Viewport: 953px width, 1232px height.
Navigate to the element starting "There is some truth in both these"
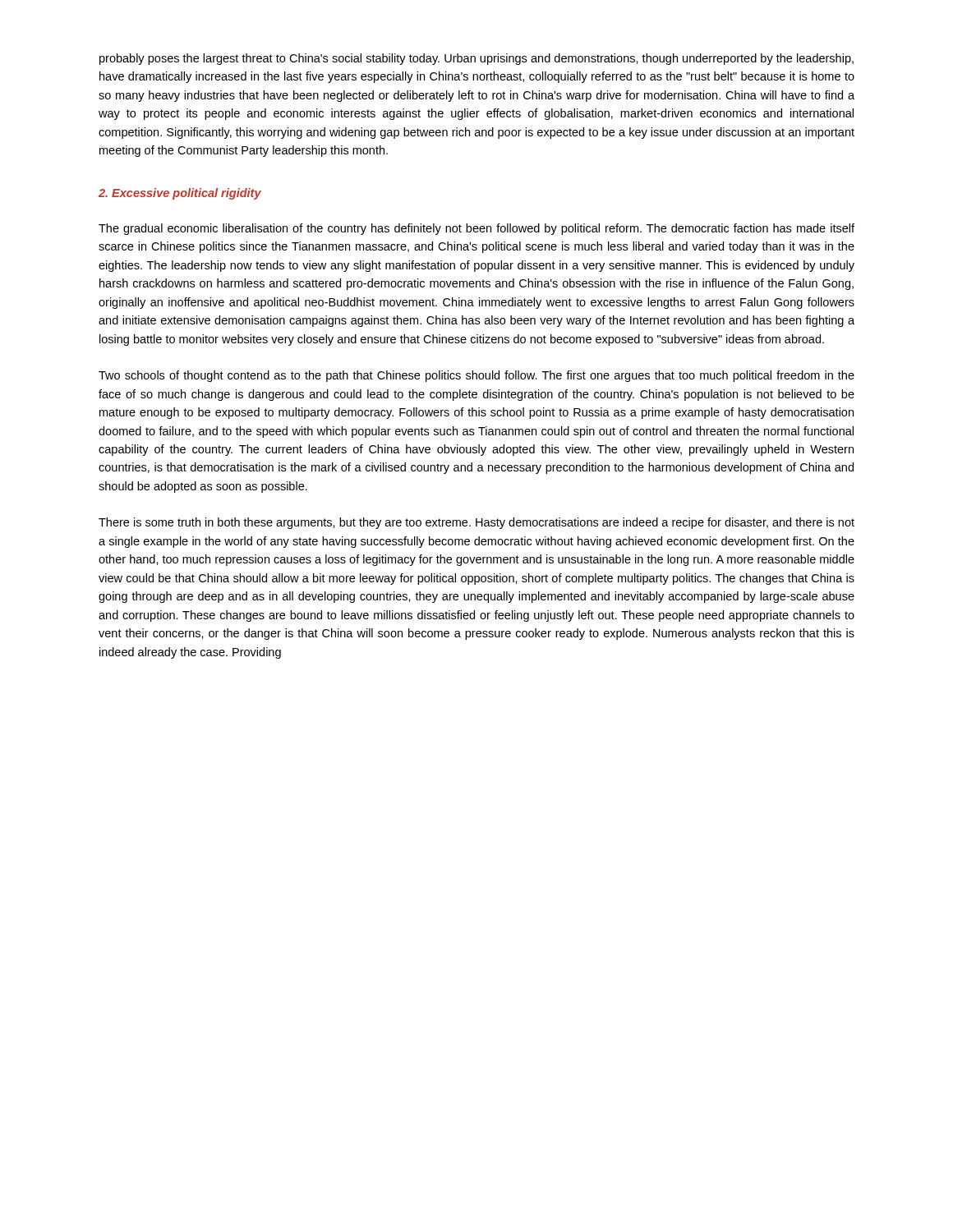point(476,587)
